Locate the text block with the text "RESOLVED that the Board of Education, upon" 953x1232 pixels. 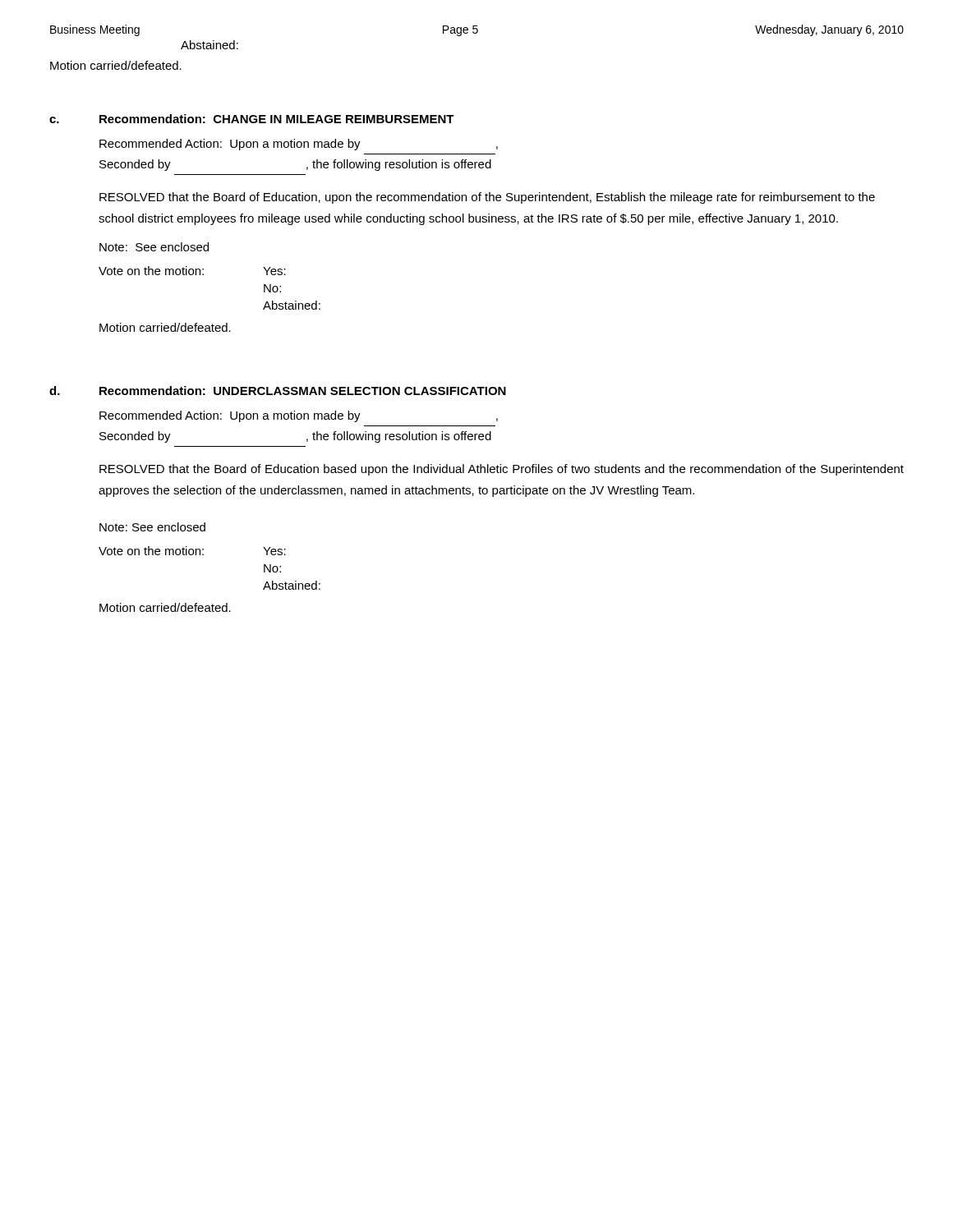[487, 207]
